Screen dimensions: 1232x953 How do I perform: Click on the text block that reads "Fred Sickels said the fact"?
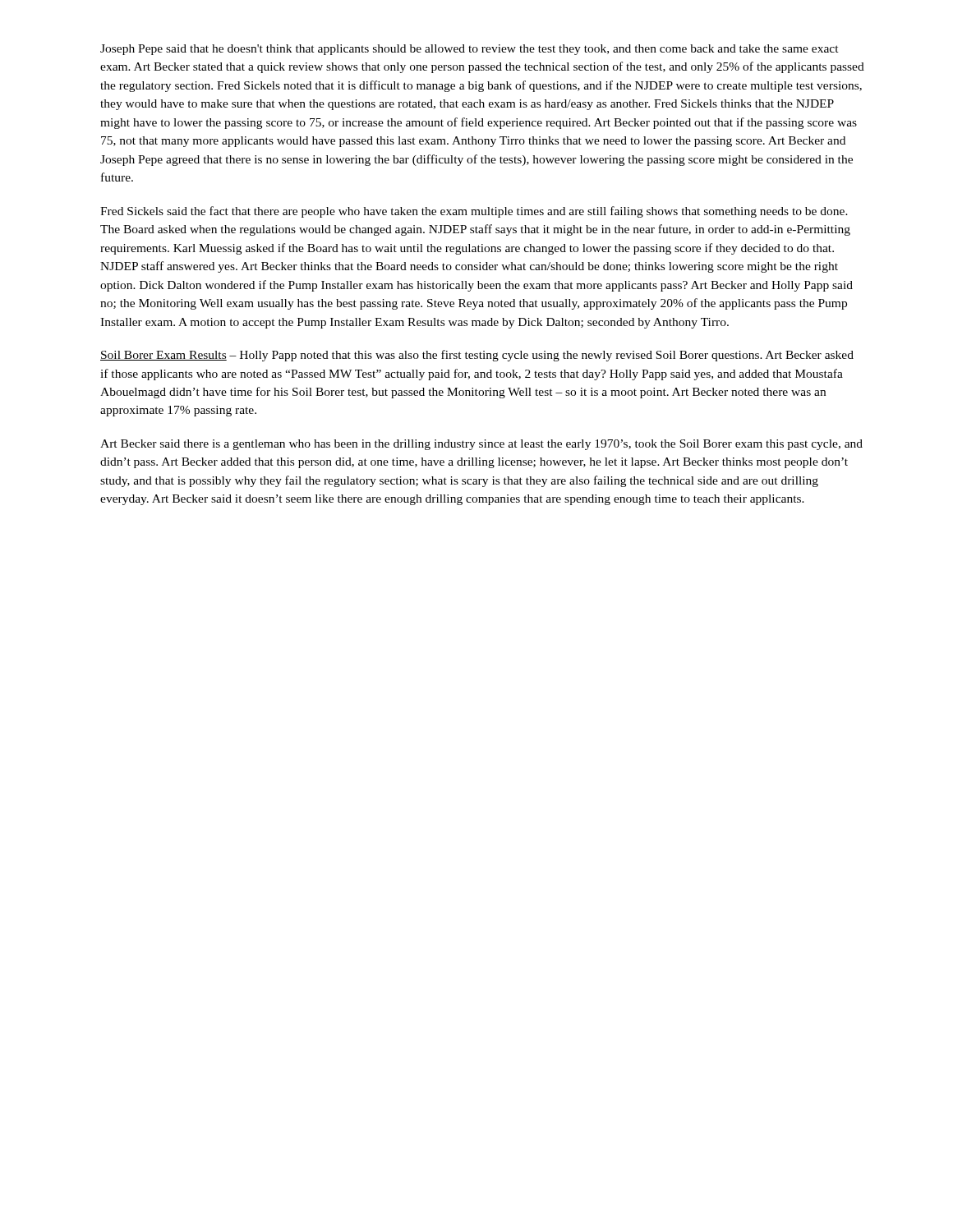476,266
